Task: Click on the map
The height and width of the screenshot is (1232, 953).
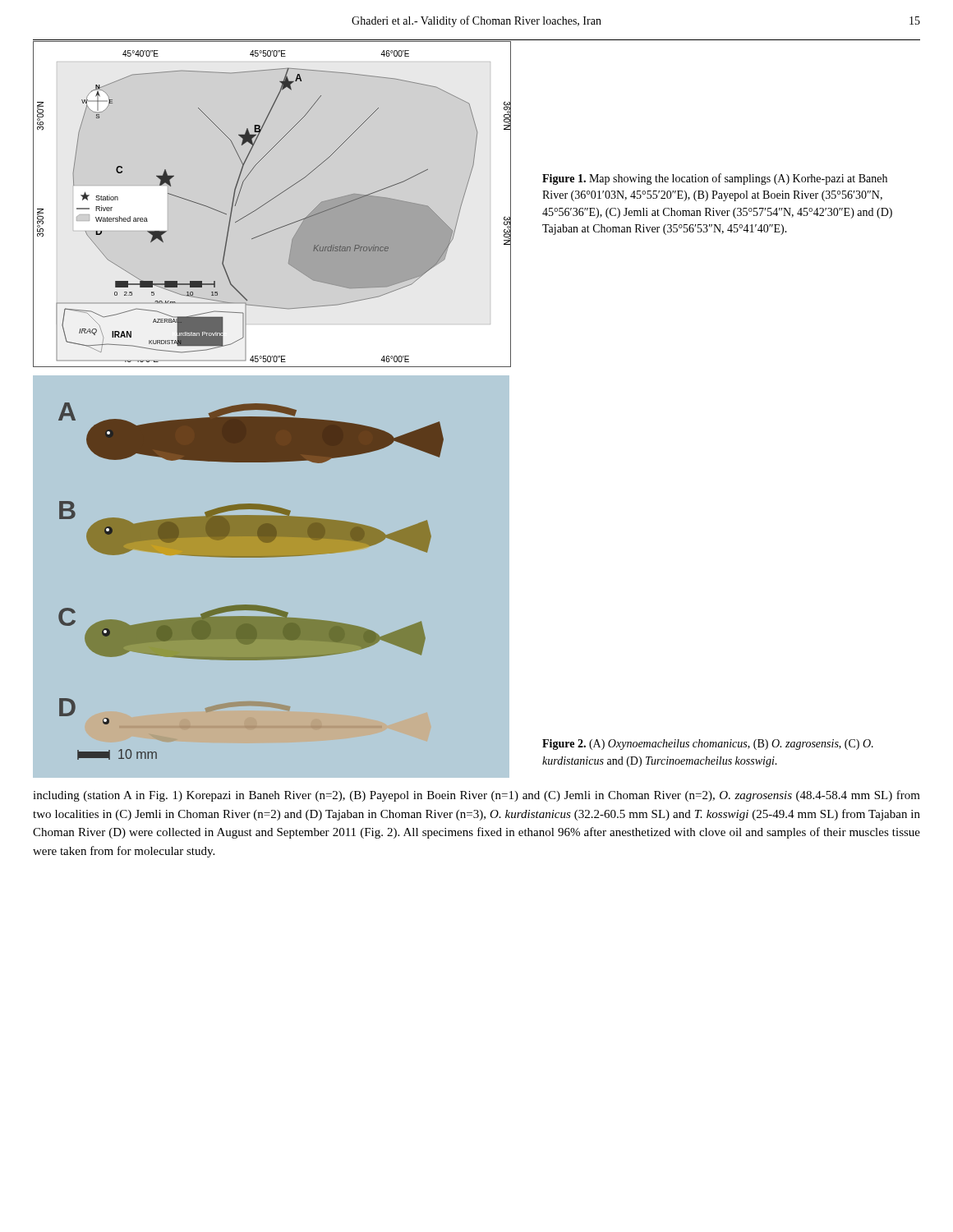Action: (x=275, y=204)
